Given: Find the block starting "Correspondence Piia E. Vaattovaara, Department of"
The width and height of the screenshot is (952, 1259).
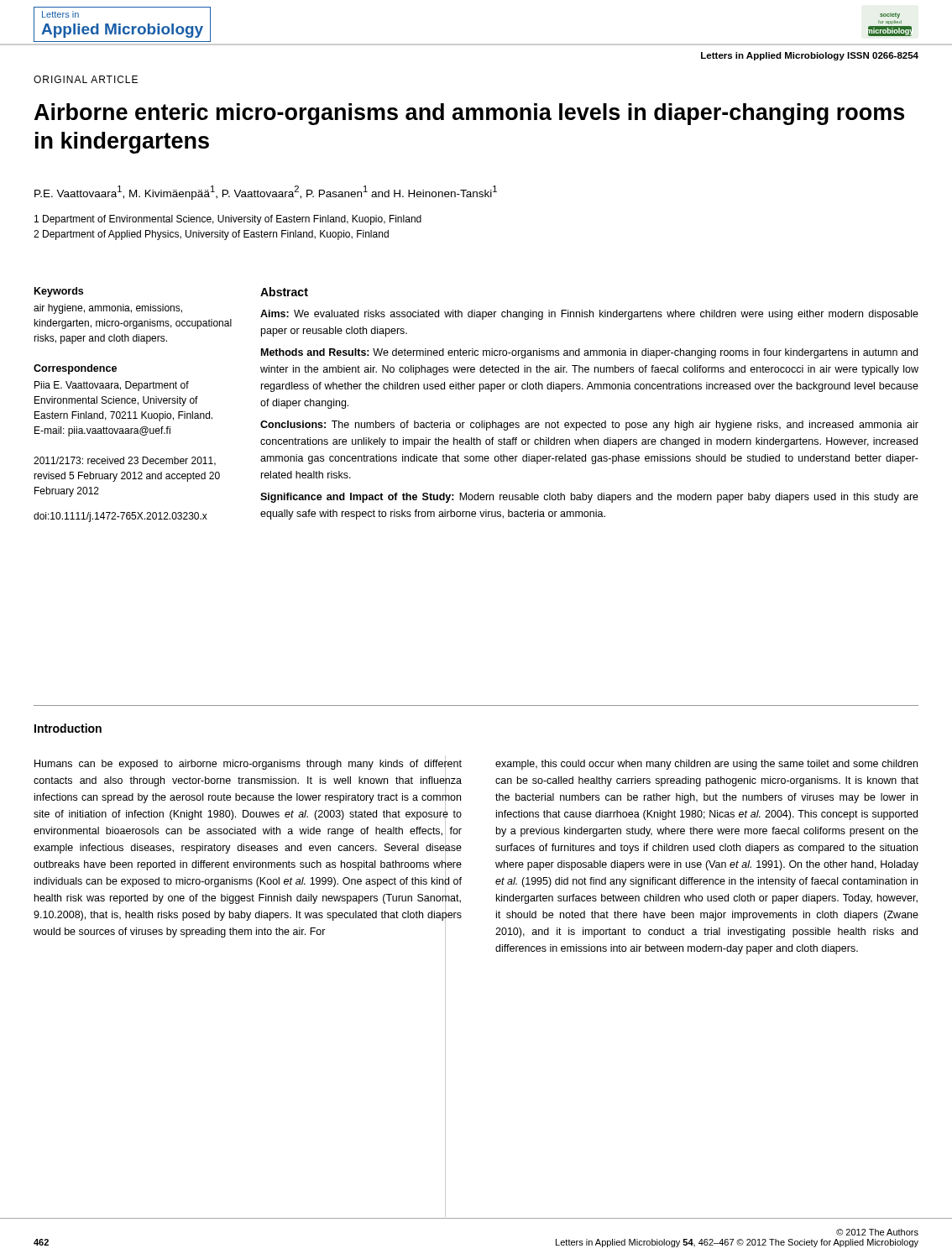Looking at the screenshot, I should [x=134, y=442].
